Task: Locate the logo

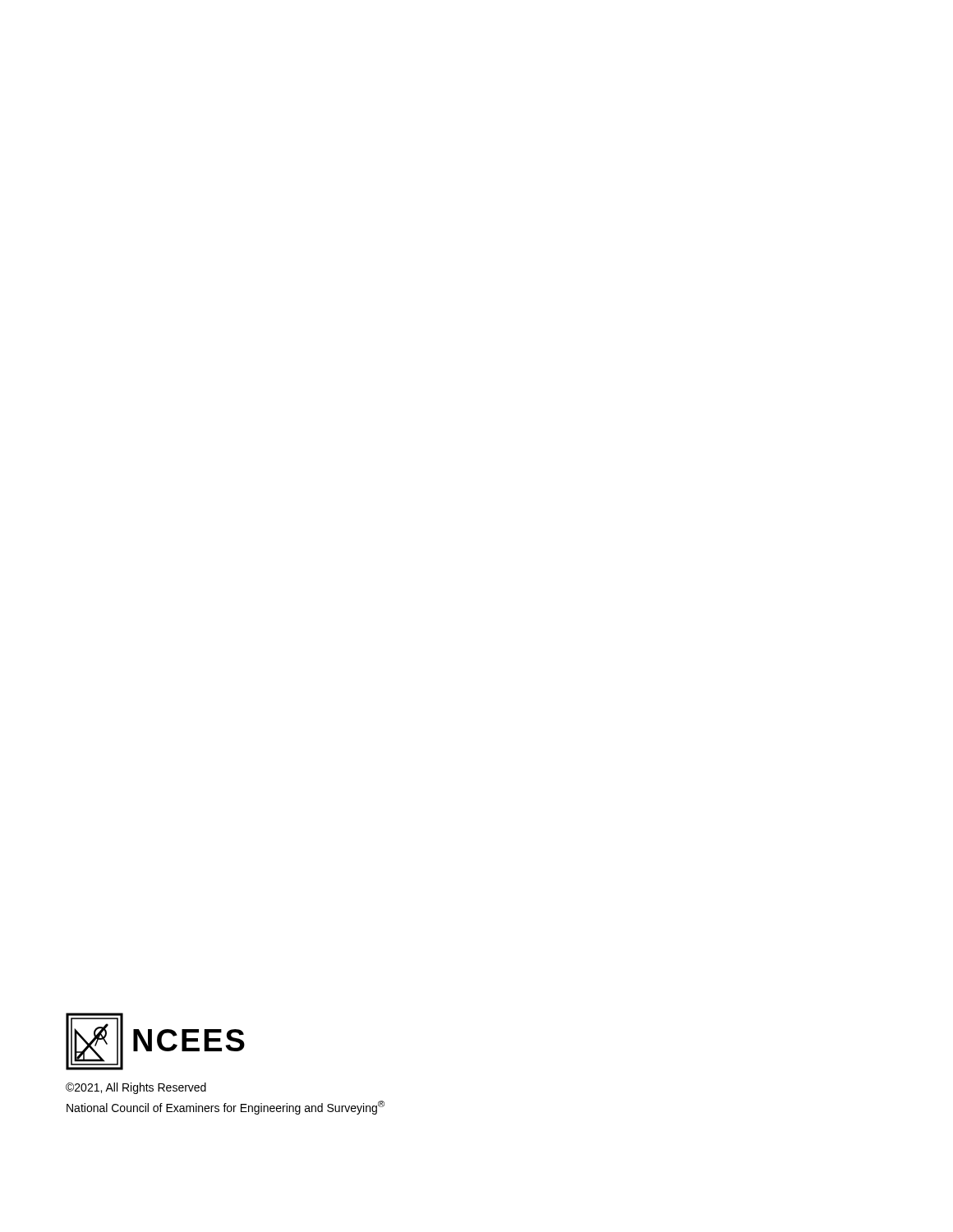Action: pyautogui.click(x=225, y=1041)
